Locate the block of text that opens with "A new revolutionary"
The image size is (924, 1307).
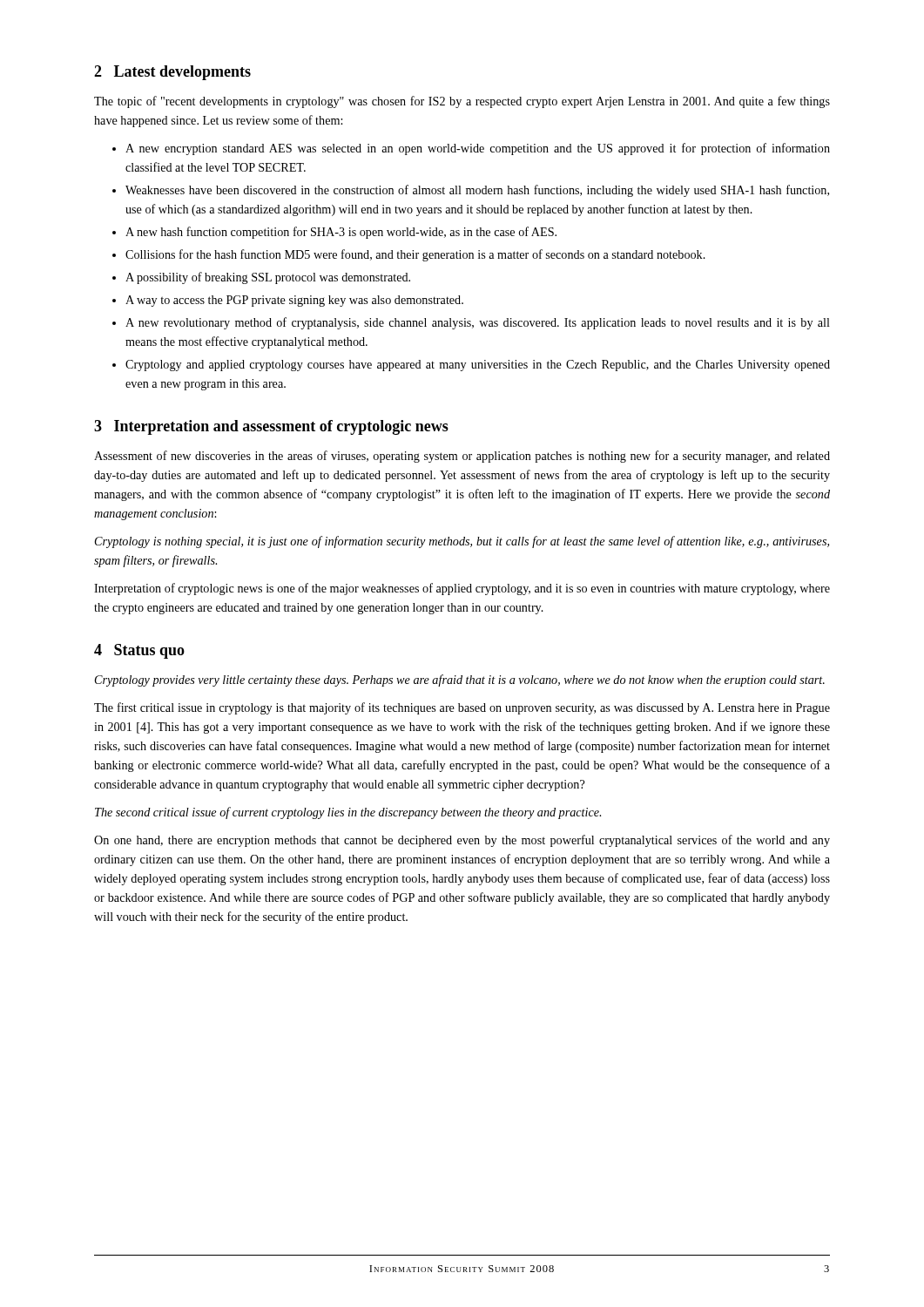point(478,332)
